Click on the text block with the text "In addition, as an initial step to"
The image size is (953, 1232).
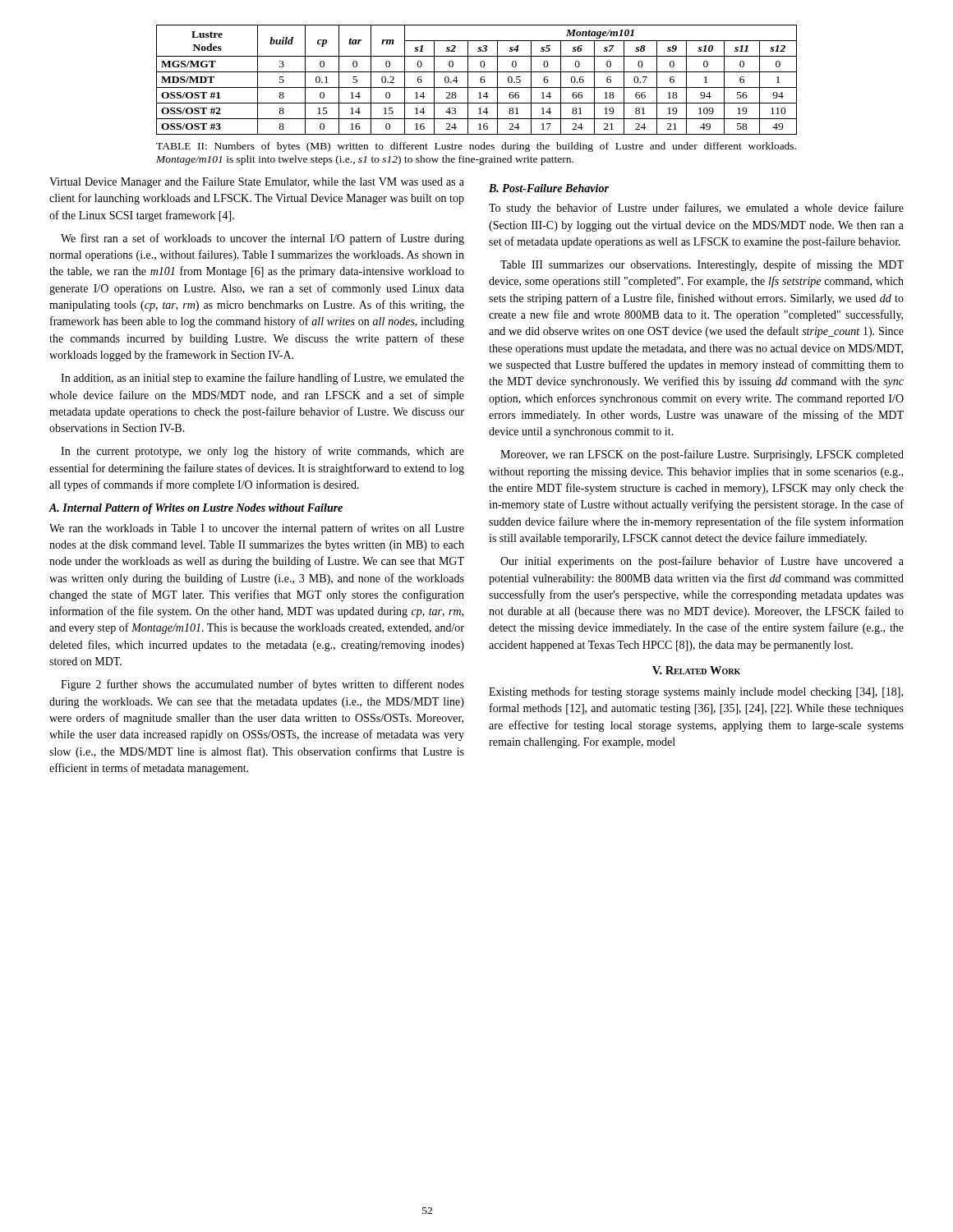[x=257, y=404]
